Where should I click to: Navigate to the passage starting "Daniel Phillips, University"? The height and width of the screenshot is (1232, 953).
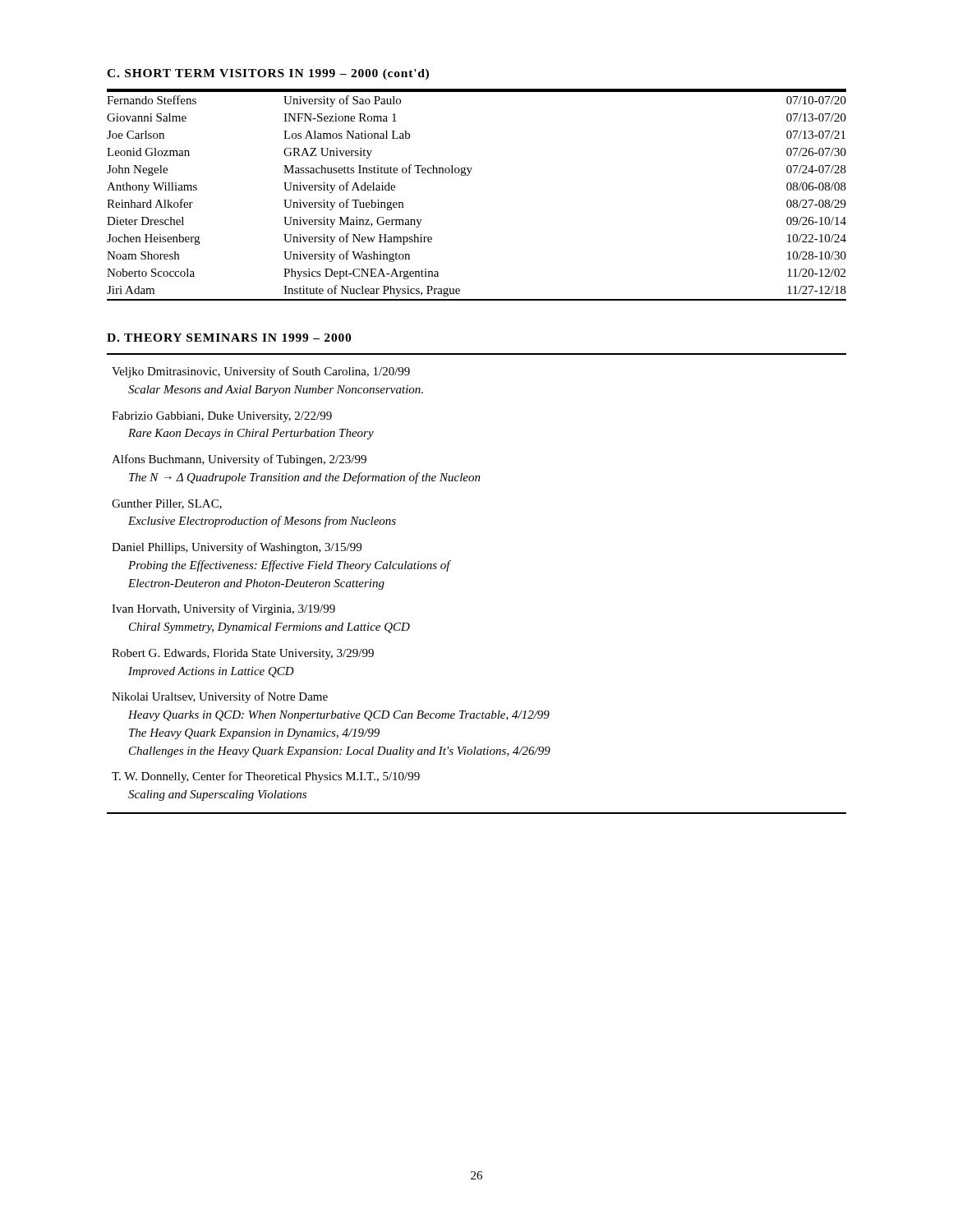[237, 548]
